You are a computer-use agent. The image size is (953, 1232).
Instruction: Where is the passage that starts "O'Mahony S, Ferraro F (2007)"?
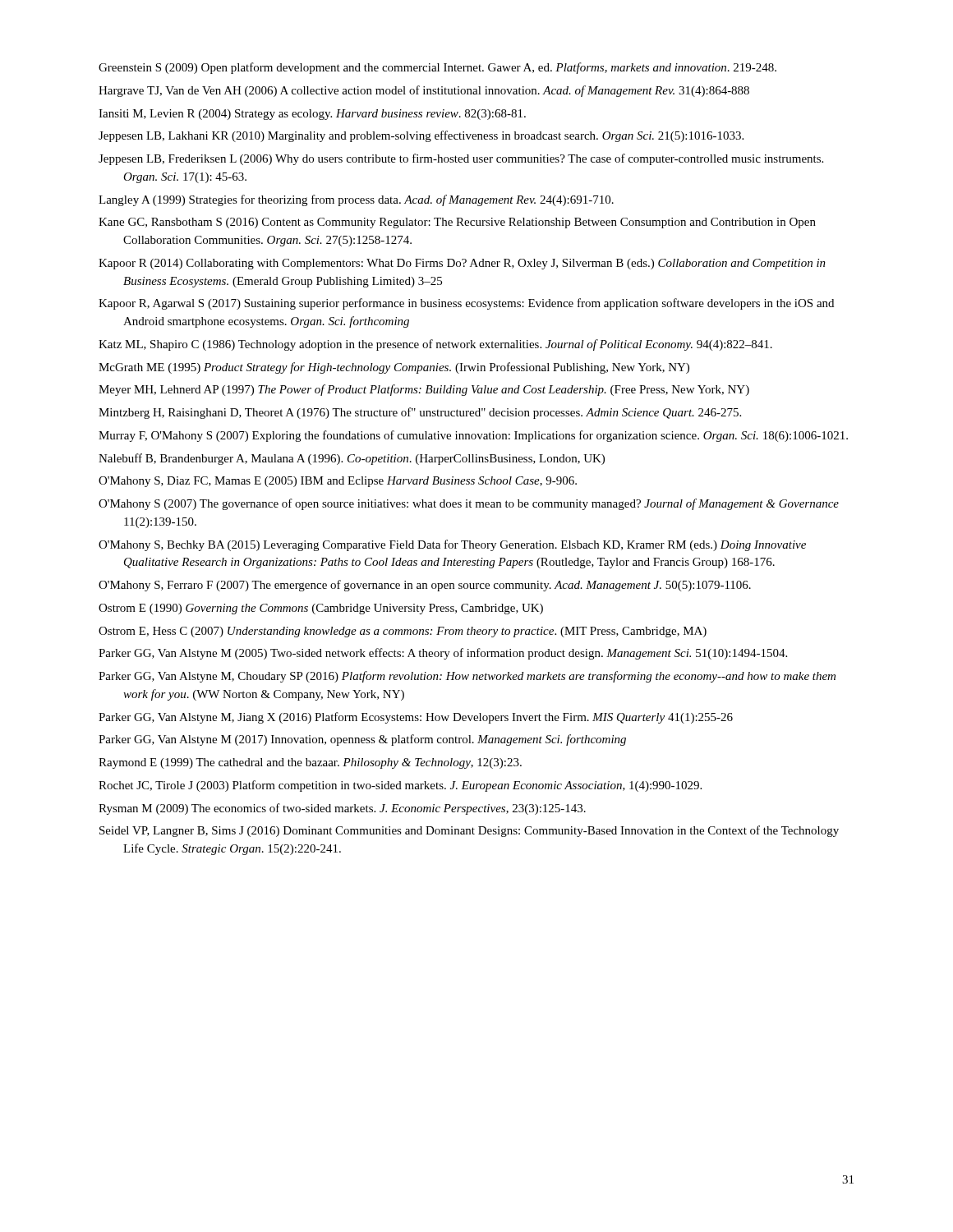[x=425, y=585]
